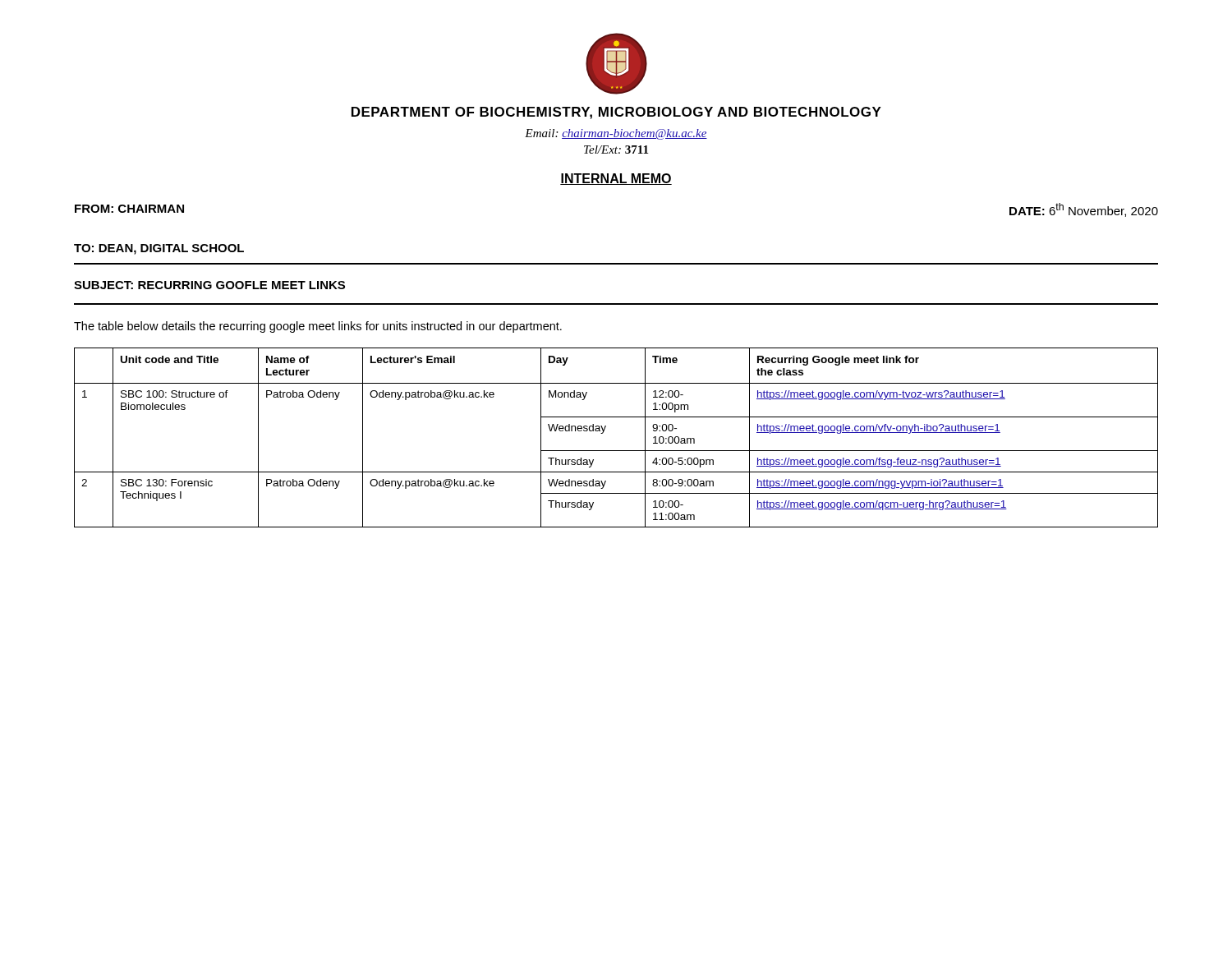Find the text block containing "The table below details the recurring"
Image resolution: width=1232 pixels, height=953 pixels.
[x=318, y=326]
